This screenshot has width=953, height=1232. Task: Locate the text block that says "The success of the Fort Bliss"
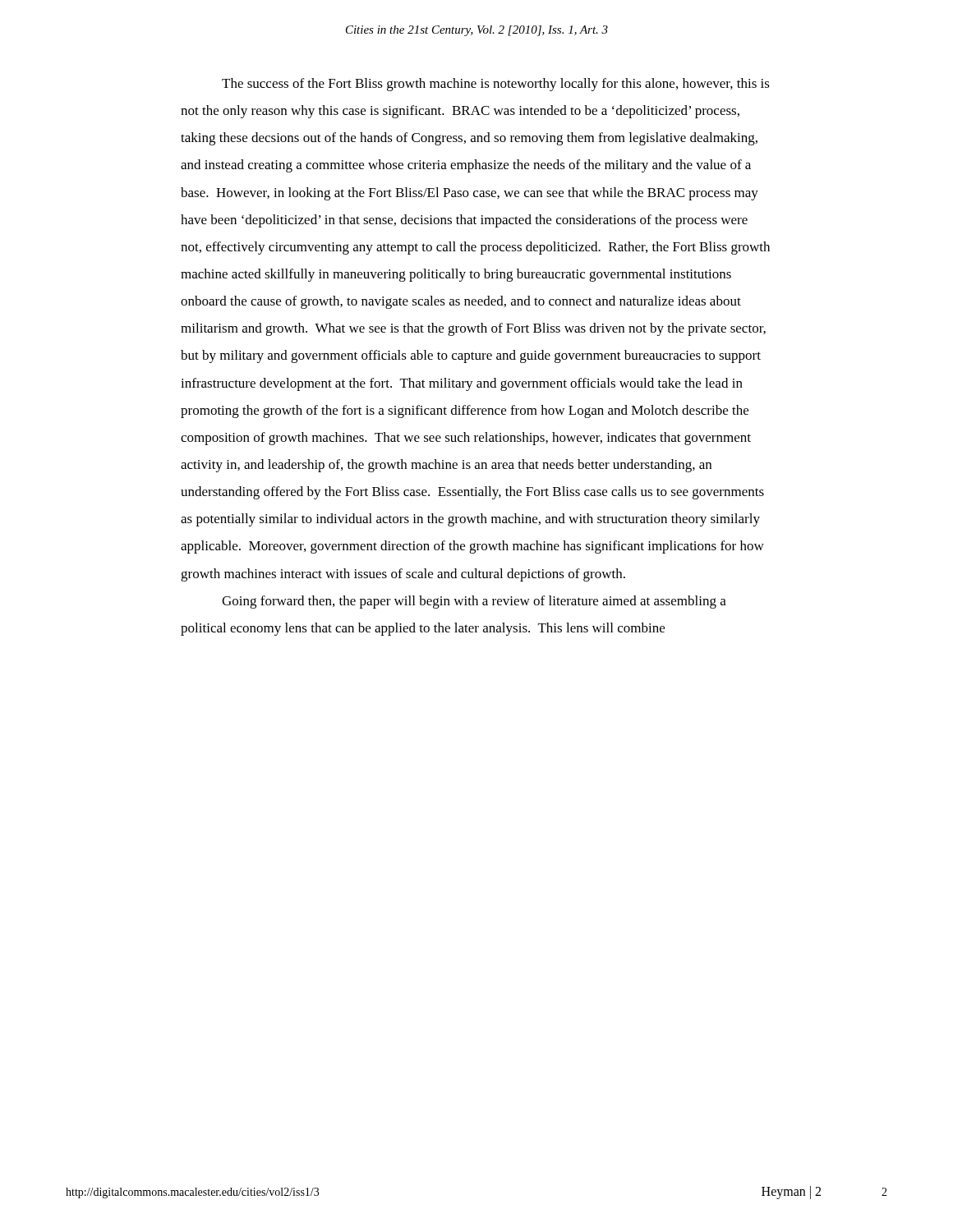475,328
